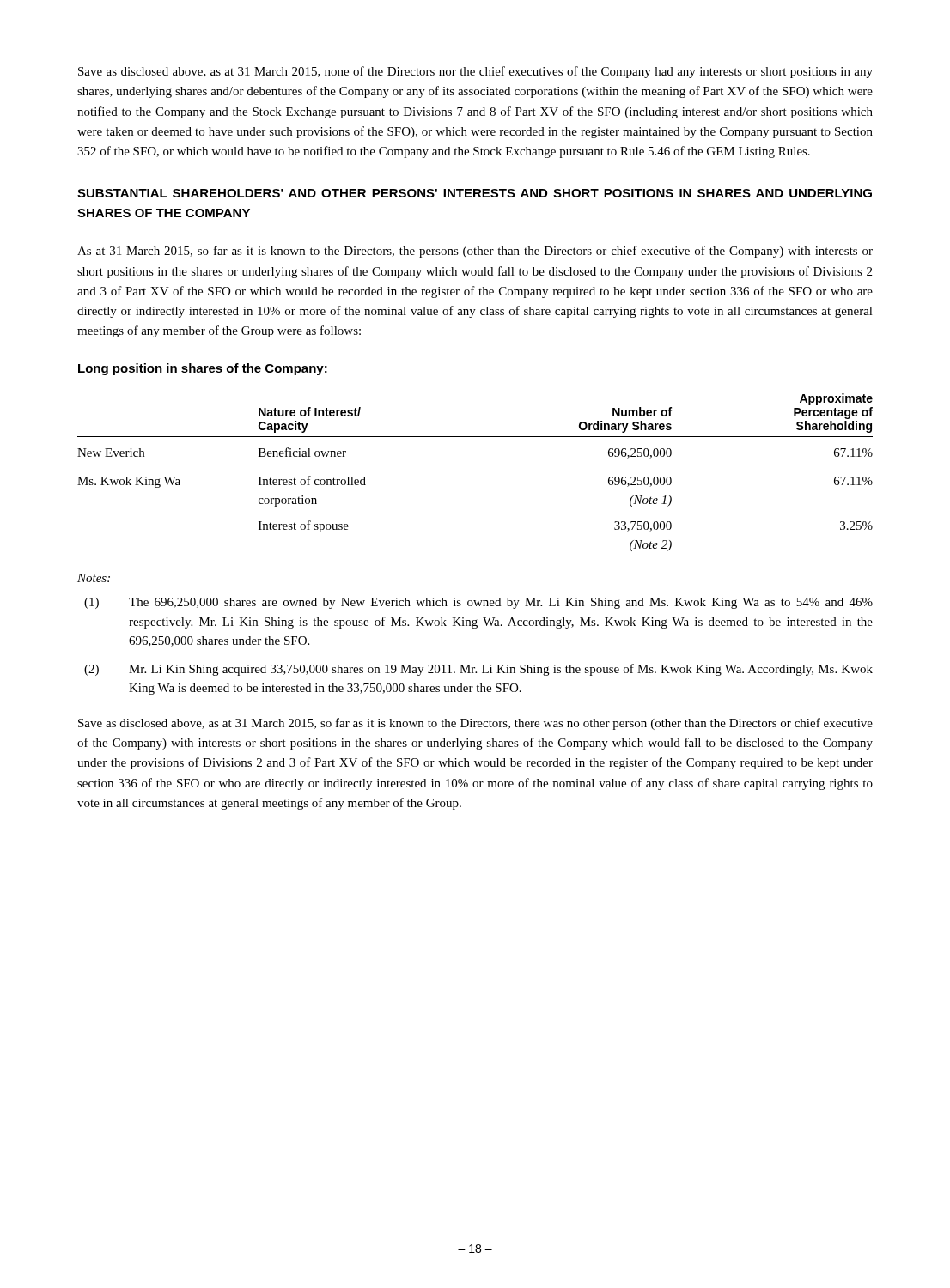Find the section header containing "SUBSTANTIAL SHAREHOLDERS' AND OTHER PERSONS'"

tap(475, 203)
